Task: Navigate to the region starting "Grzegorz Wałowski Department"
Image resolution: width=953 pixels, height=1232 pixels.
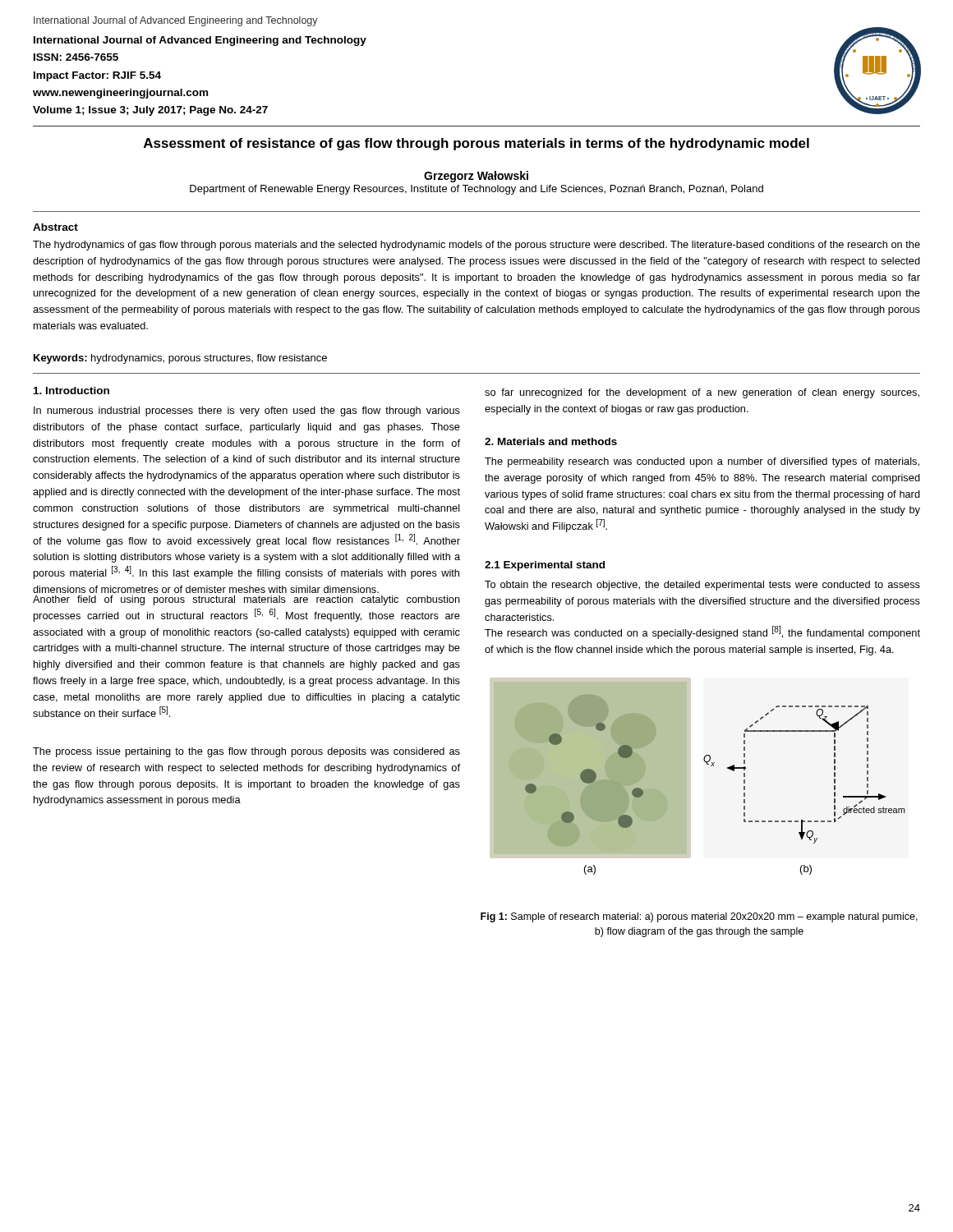Action: [x=476, y=182]
